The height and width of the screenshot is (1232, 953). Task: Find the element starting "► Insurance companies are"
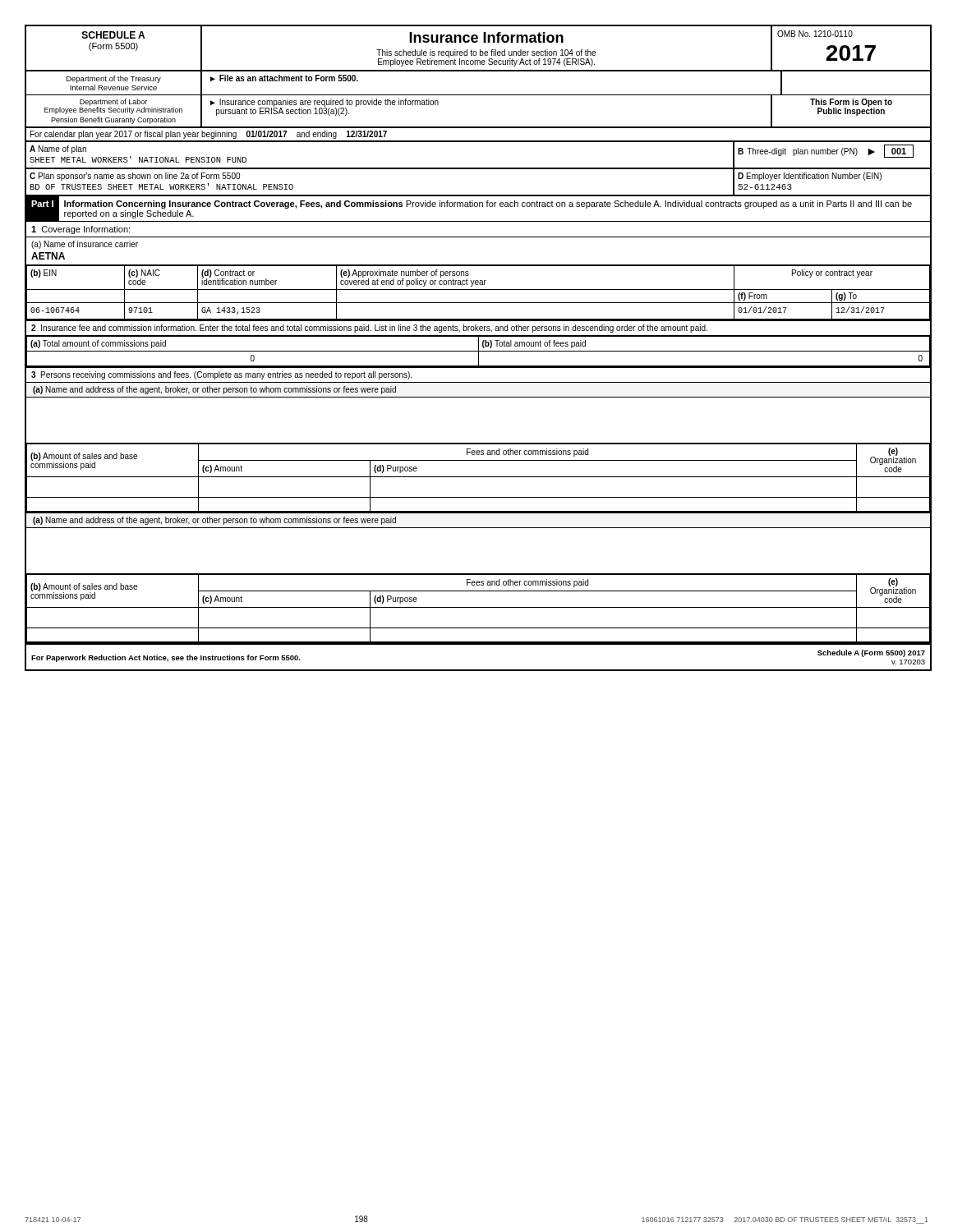pos(324,107)
